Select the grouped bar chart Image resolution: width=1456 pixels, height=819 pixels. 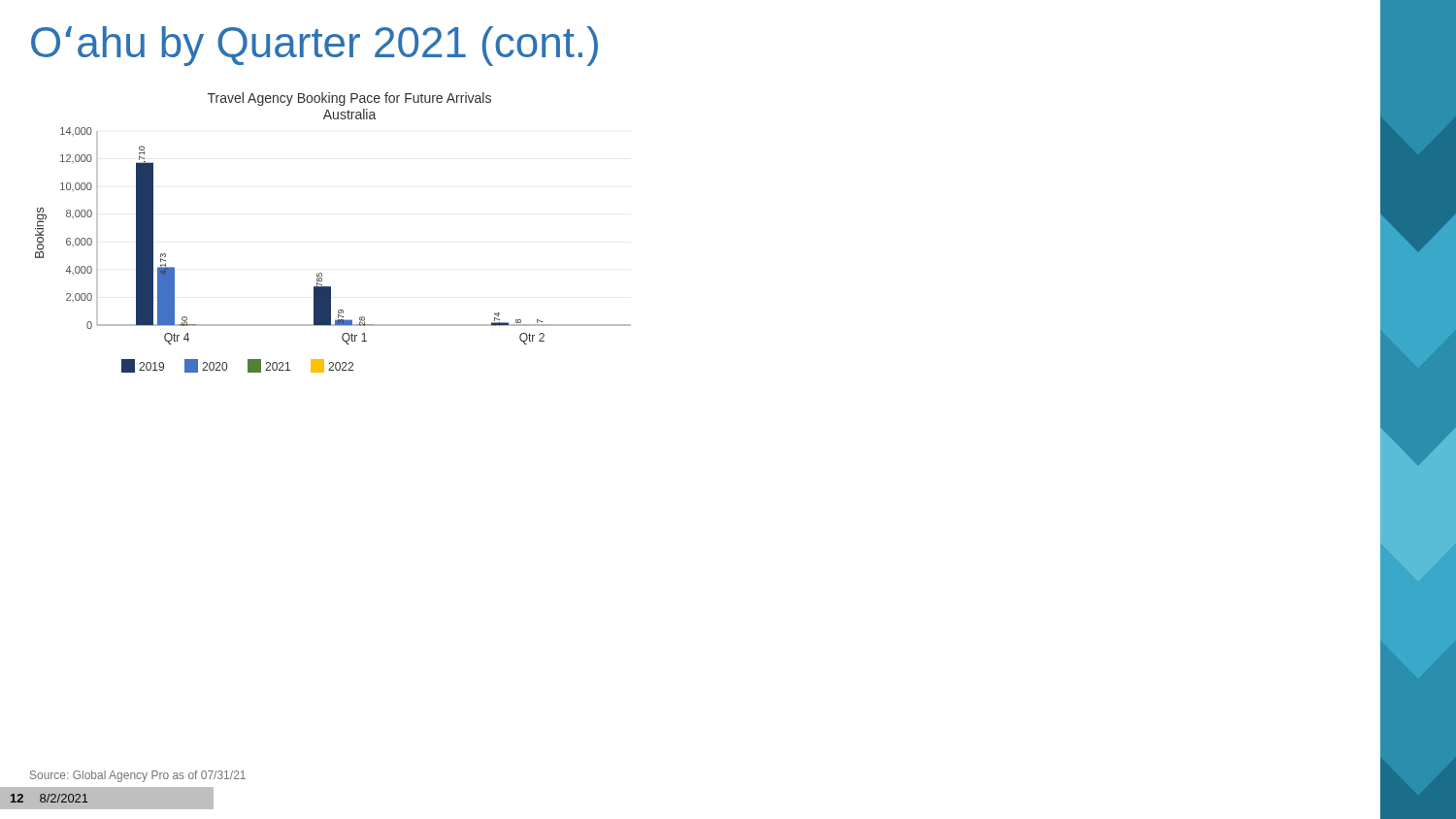point(369,243)
